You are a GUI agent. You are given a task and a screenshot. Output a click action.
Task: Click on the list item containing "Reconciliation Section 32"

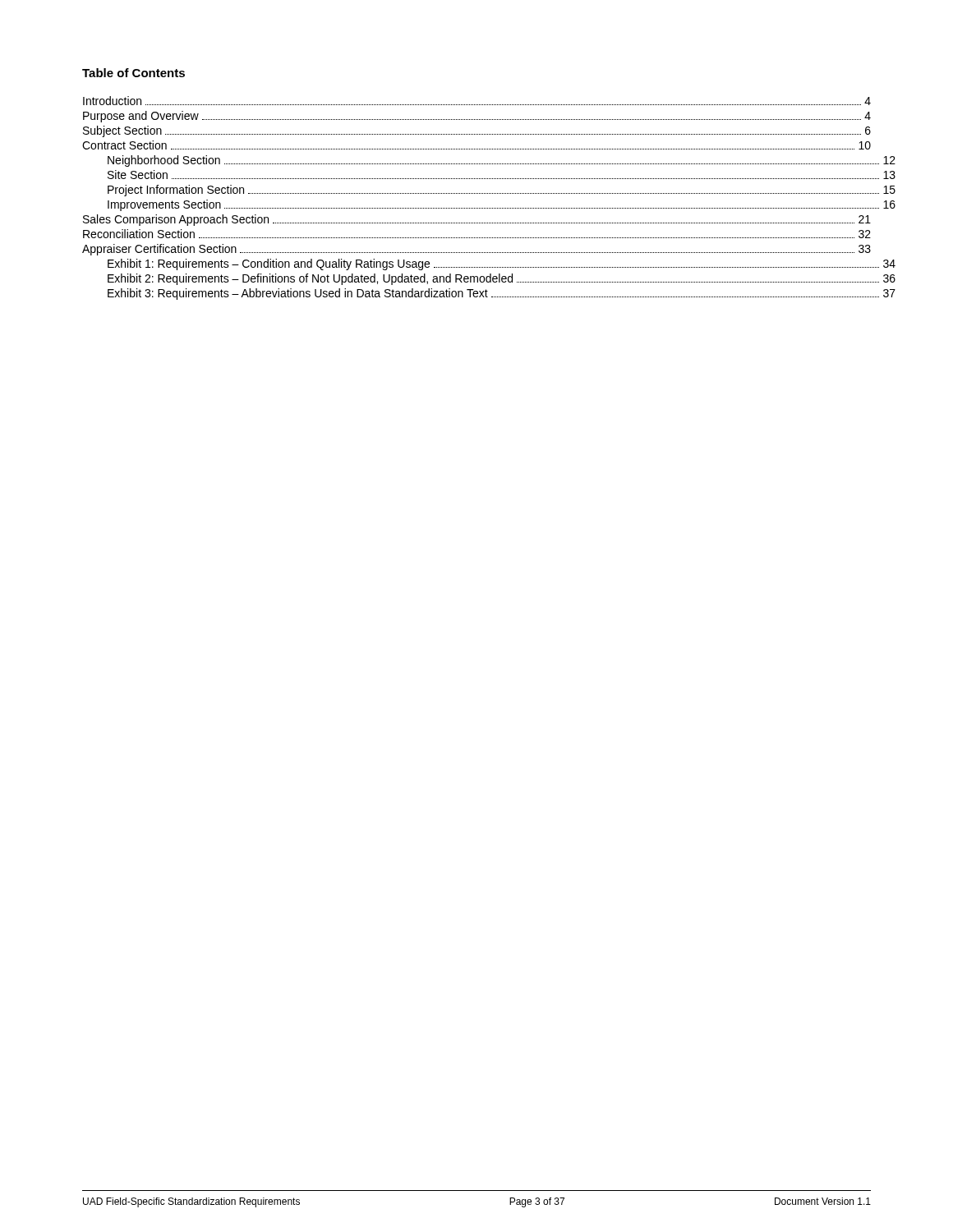[x=476, y=234]
